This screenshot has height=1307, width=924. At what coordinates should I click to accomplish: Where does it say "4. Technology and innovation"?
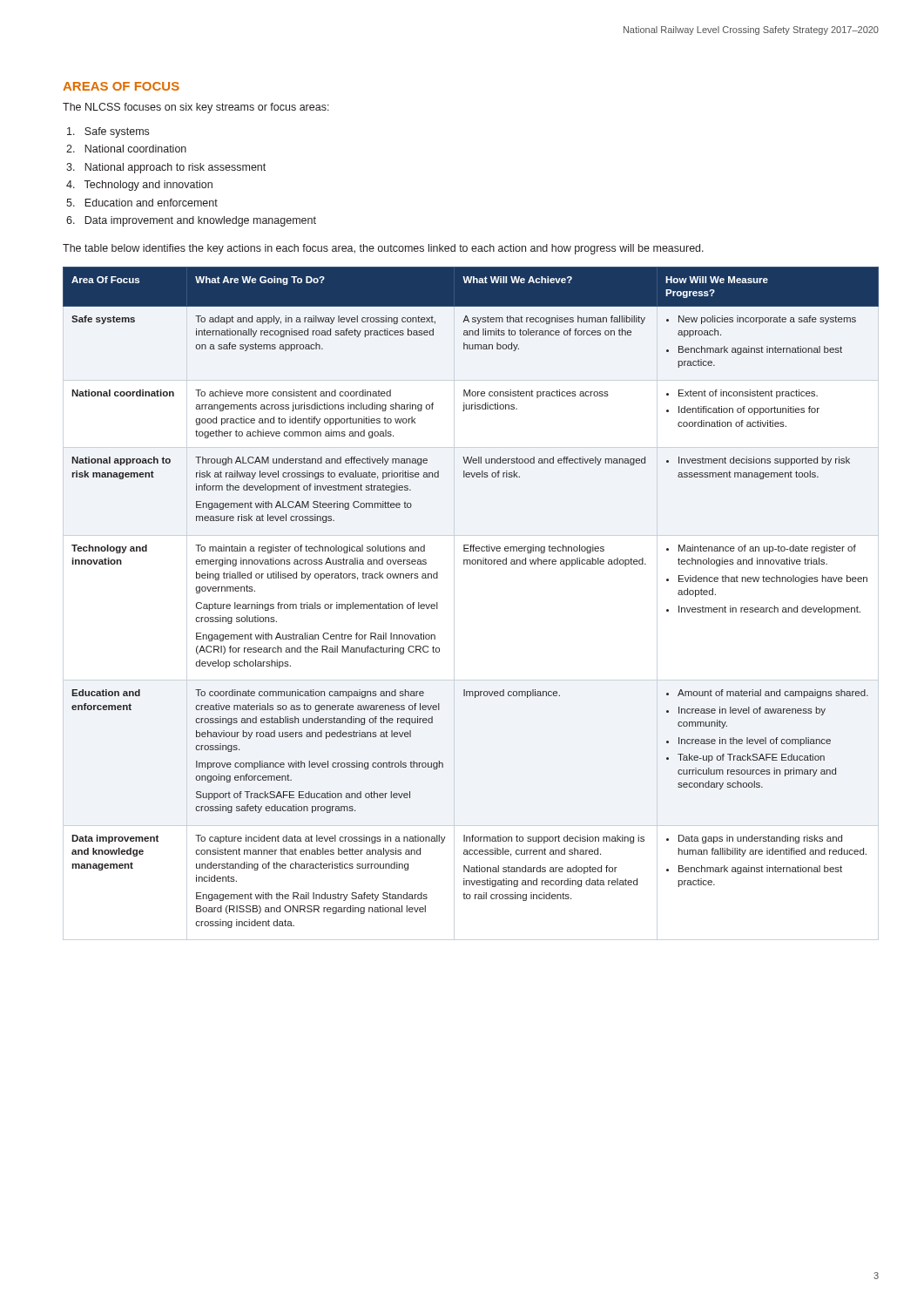click(140, 185)
